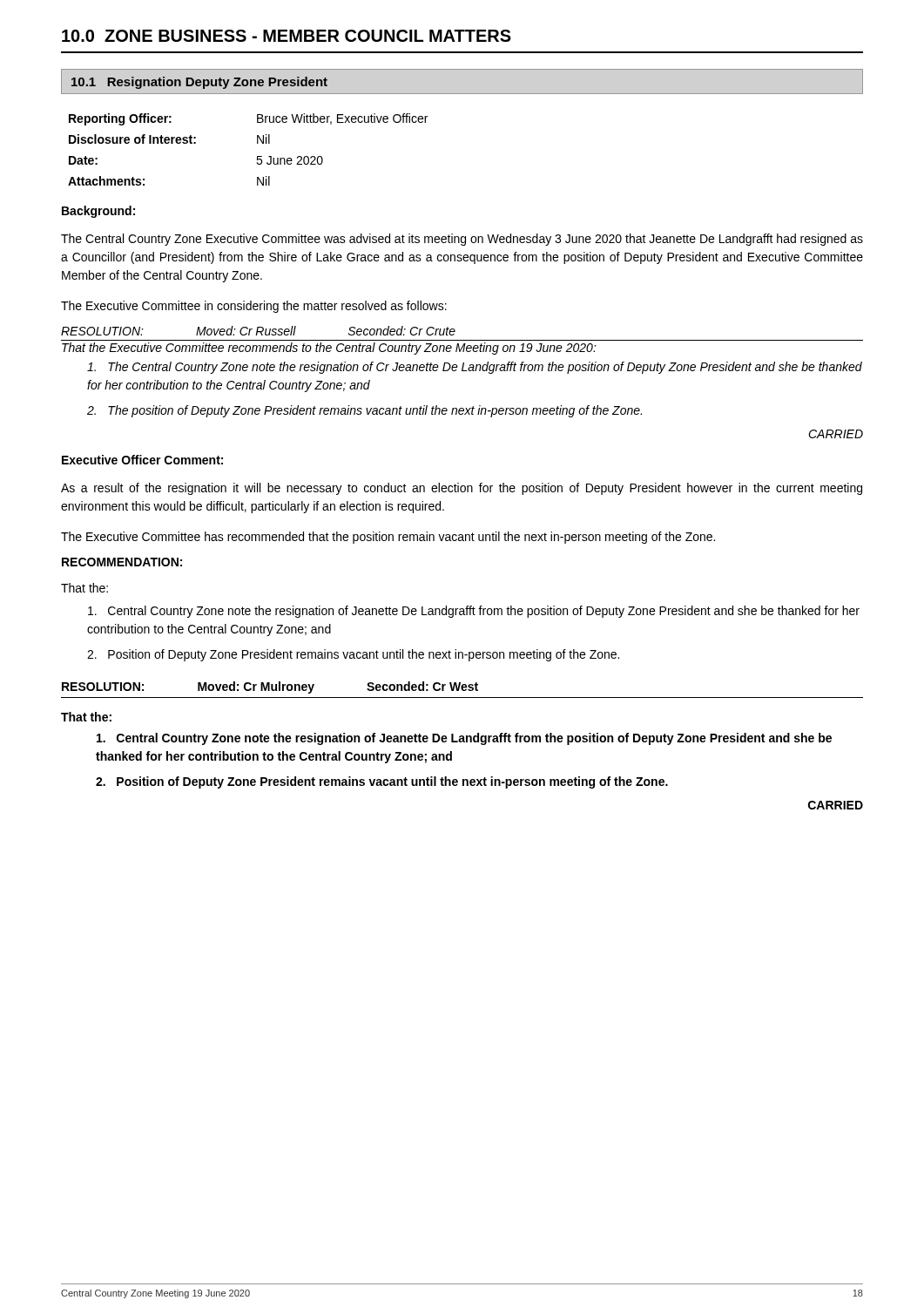Point to the block beginning "The Executive Committee in considering the matter"
Screen dimensions: 1307x924
point(254,307)
